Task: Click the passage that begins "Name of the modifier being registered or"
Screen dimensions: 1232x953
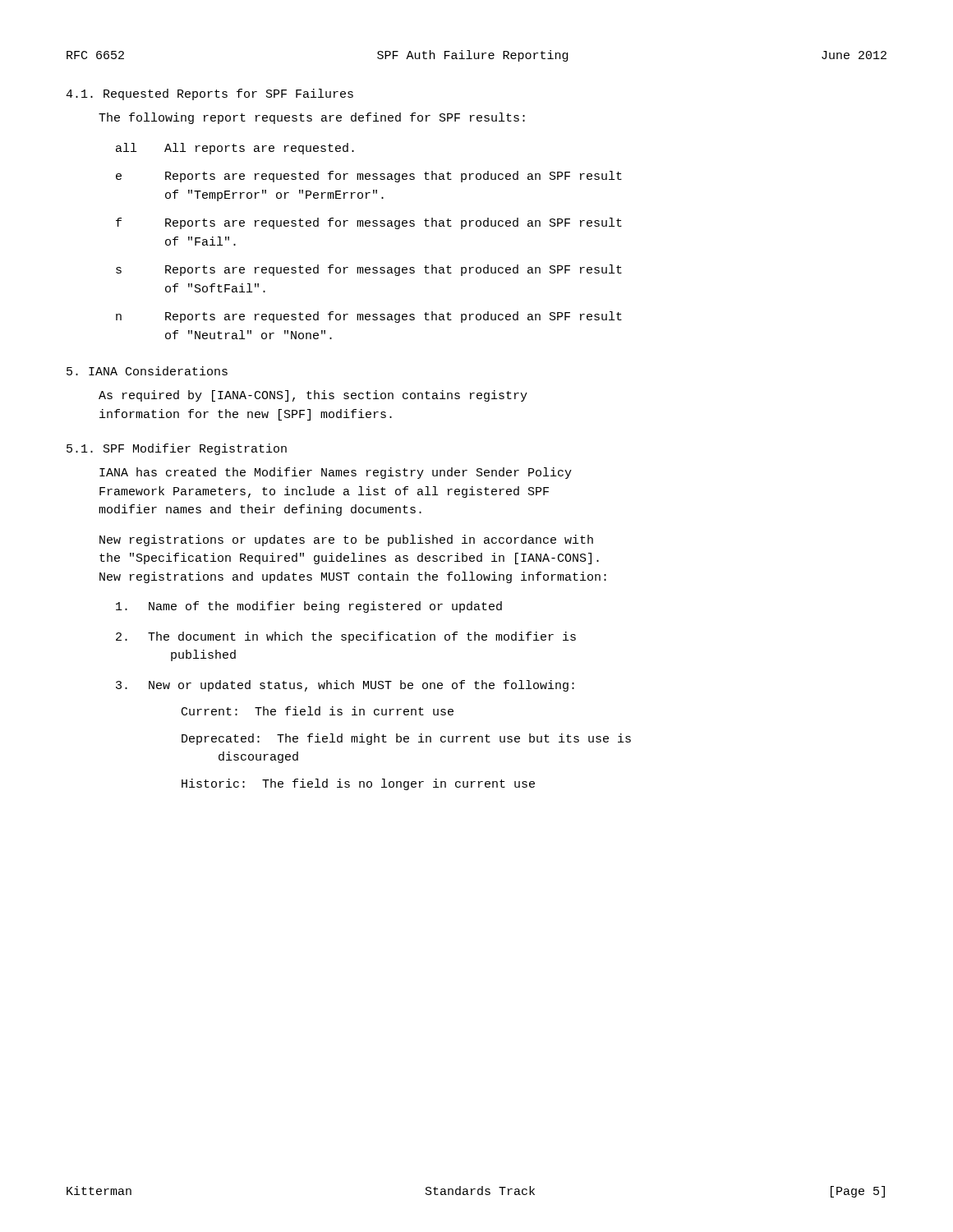Action: click(x=501, y=608)
